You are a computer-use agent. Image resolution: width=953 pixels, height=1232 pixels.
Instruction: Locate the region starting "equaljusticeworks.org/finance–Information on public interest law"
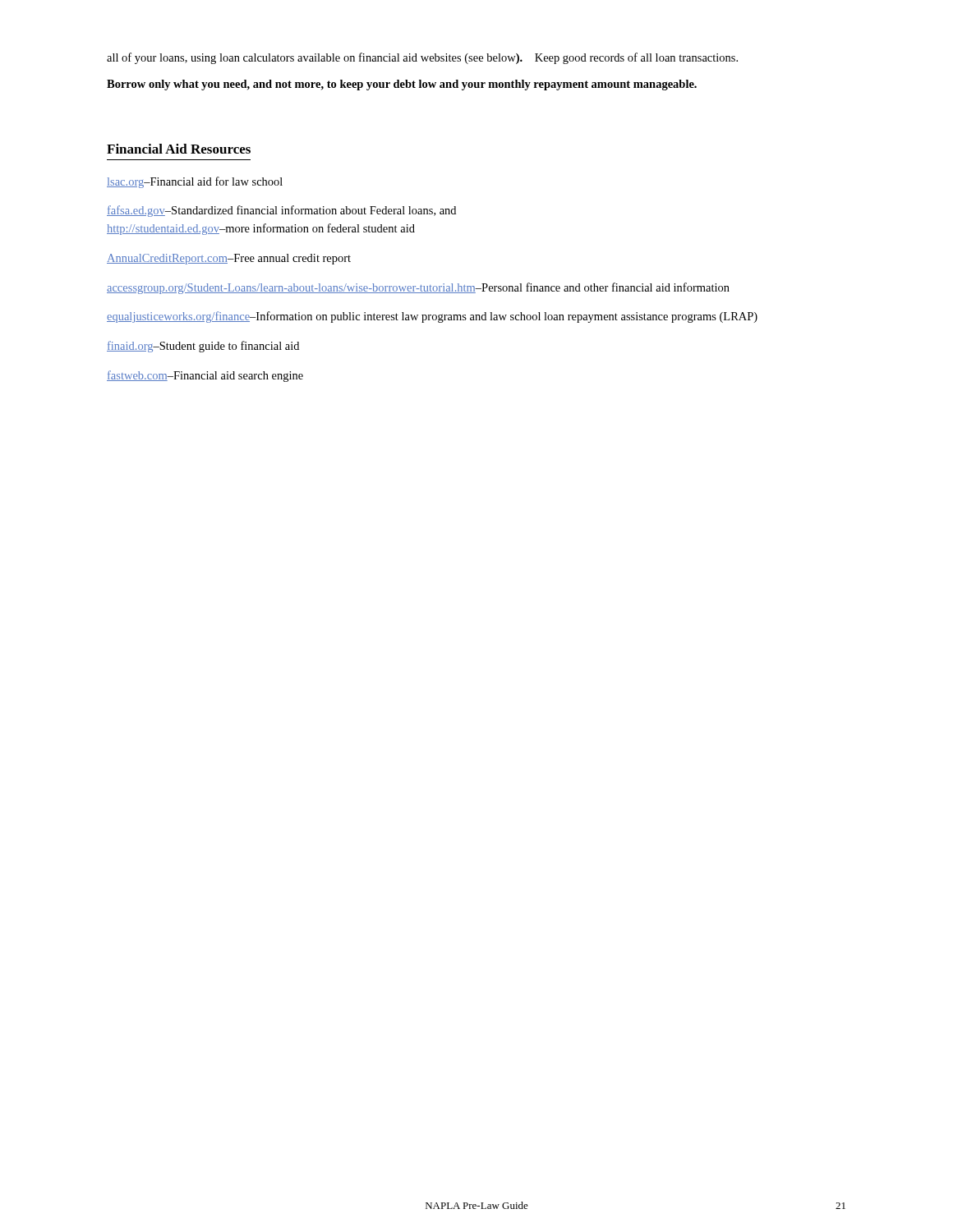click(x=432, y=316)
